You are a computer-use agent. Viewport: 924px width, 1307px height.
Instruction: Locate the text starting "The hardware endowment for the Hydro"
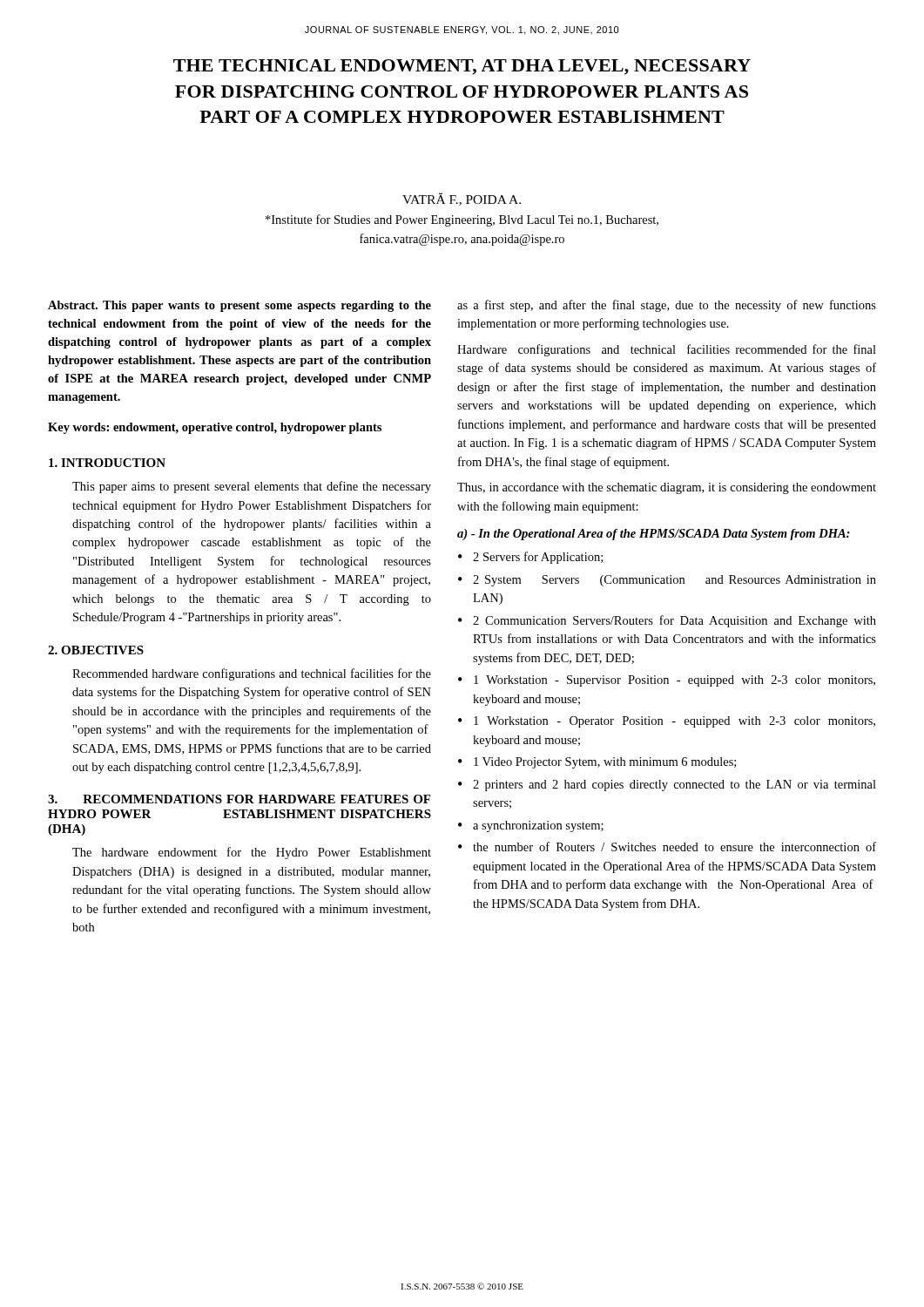click(252, 891)
